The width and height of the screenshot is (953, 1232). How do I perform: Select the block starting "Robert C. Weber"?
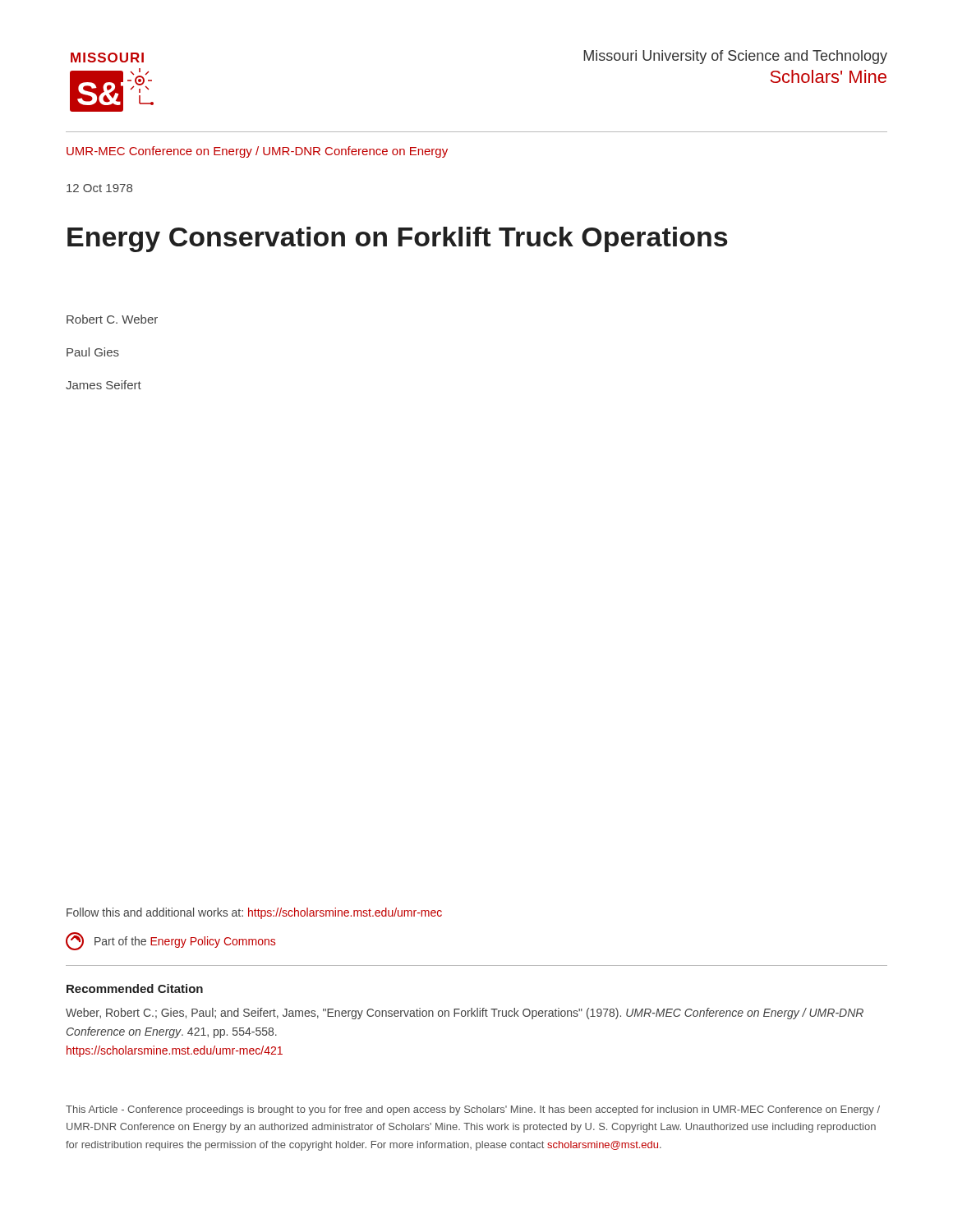coord(112,319)
